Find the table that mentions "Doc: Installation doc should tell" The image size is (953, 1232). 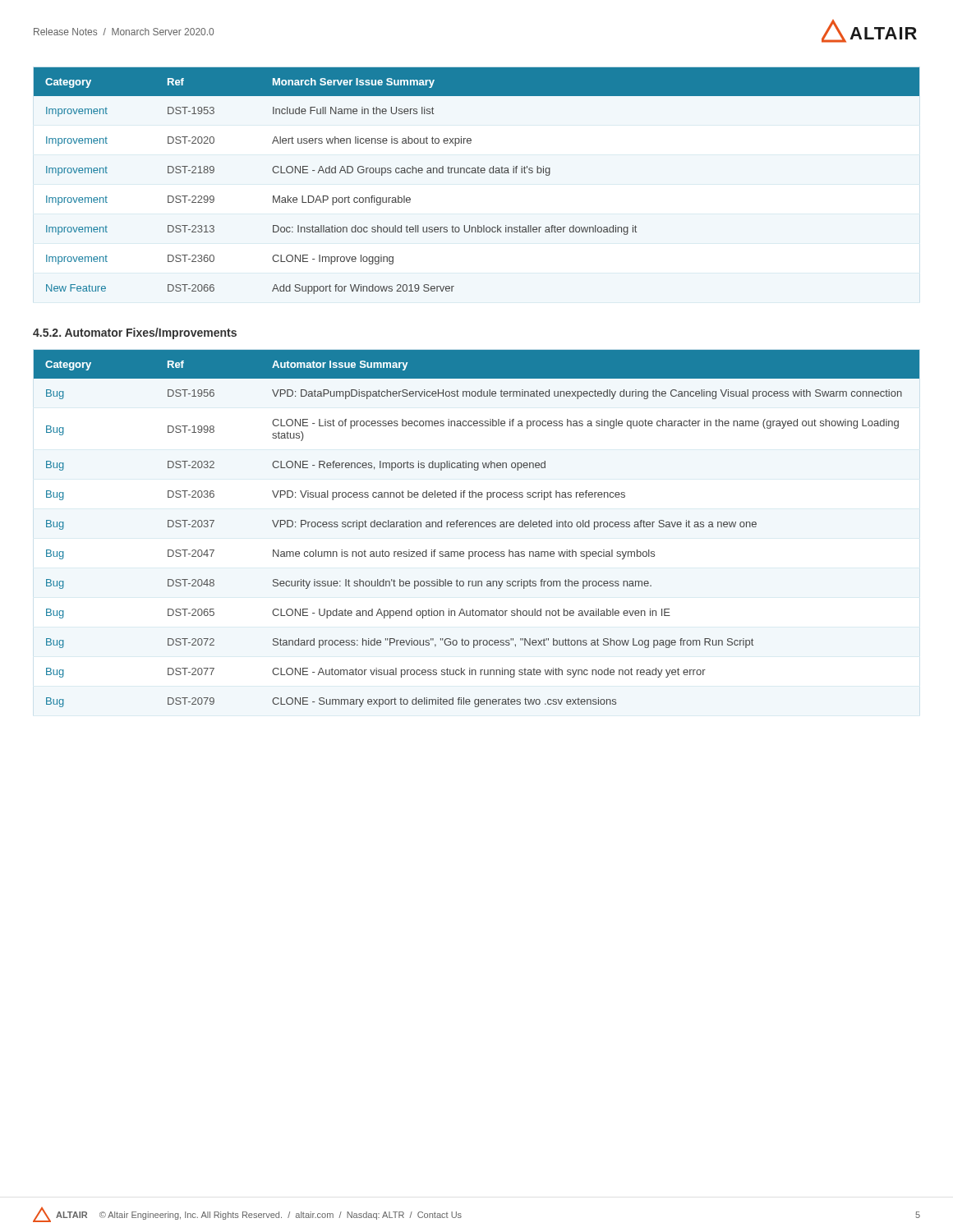point(476,185)
